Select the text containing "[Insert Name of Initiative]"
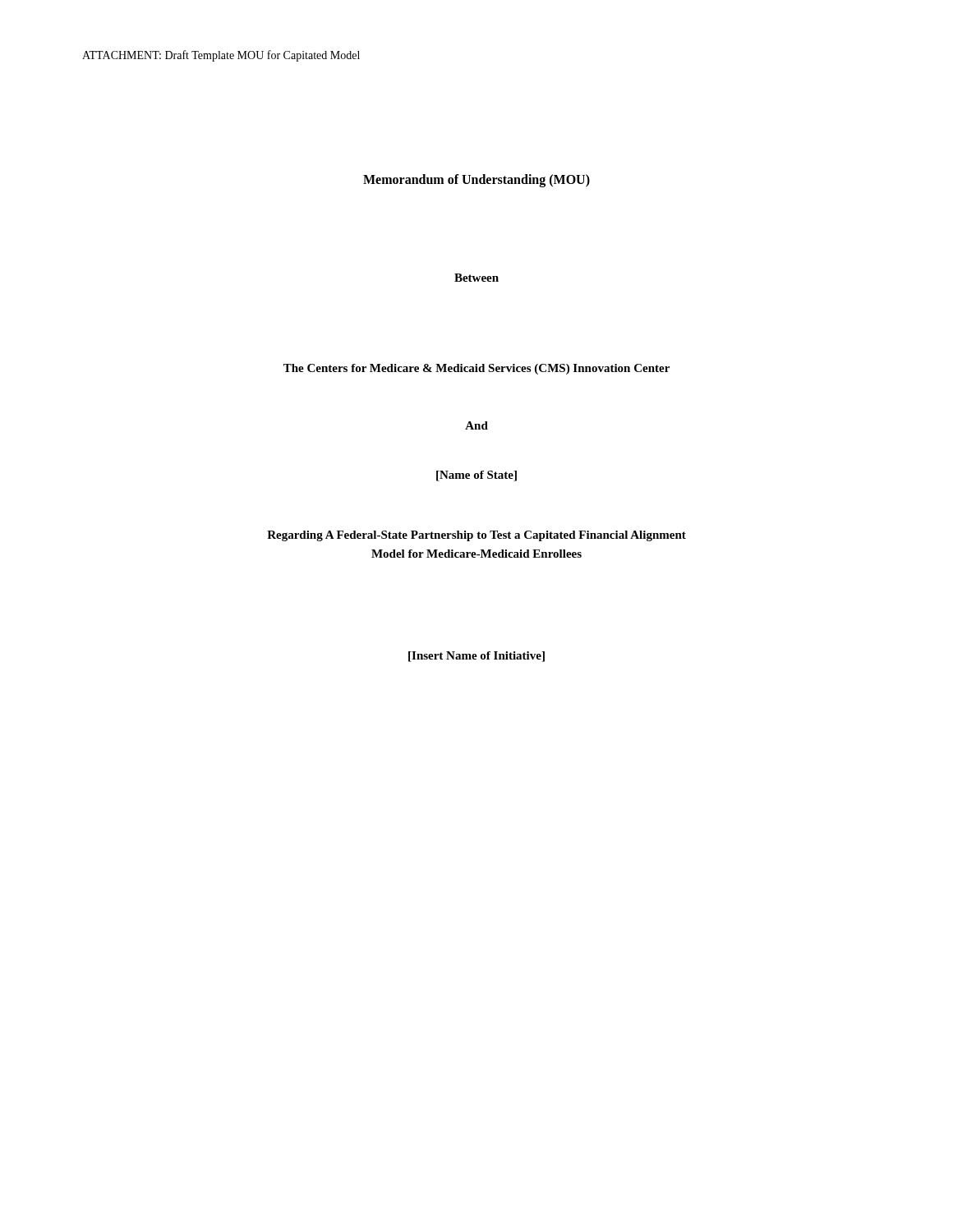Viewport: 953px width, 1232px height. point(476,655)
